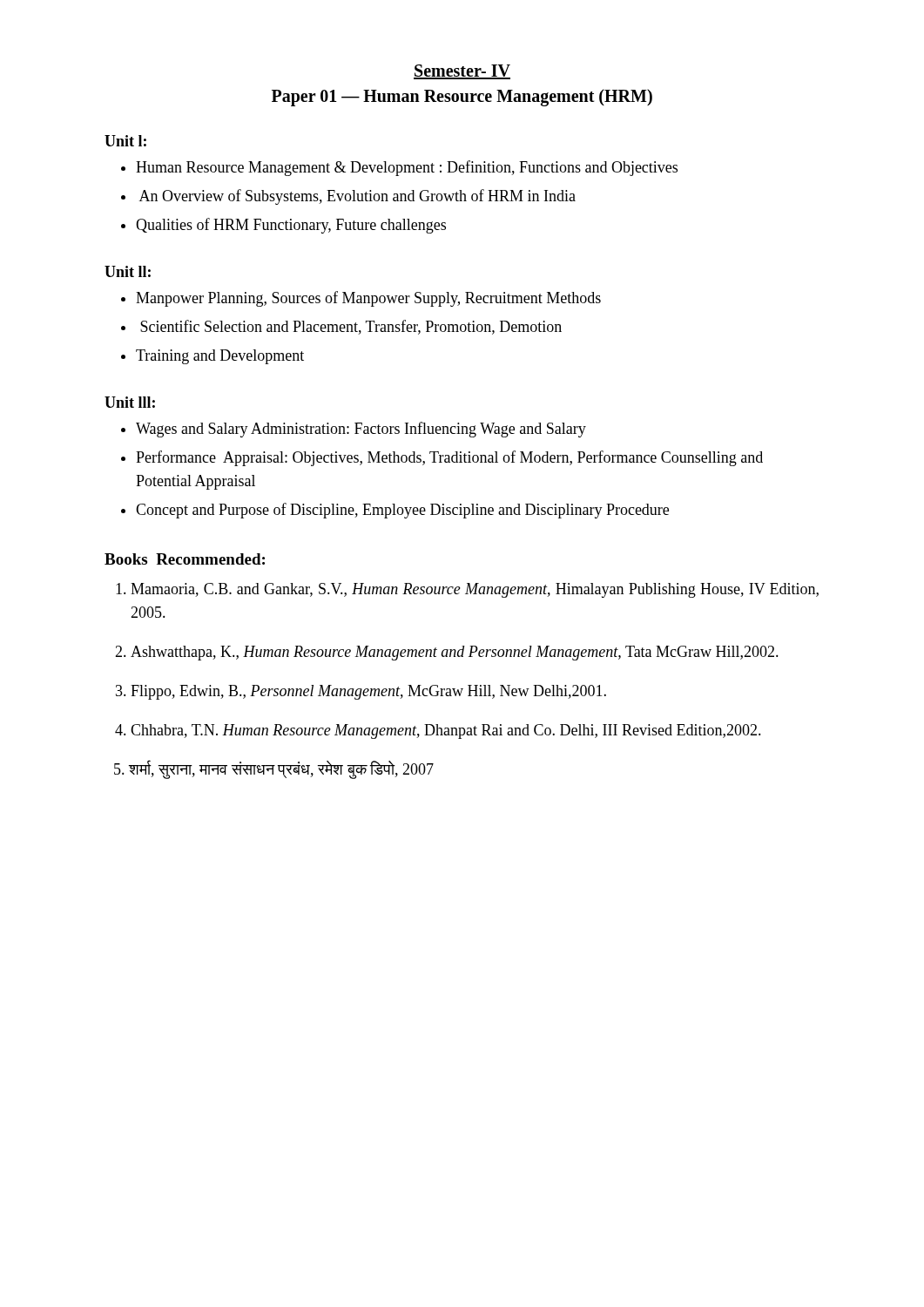Click on the passage starting "Ashwatthapa, K., Human Resource"

click(x=475, y=652)
